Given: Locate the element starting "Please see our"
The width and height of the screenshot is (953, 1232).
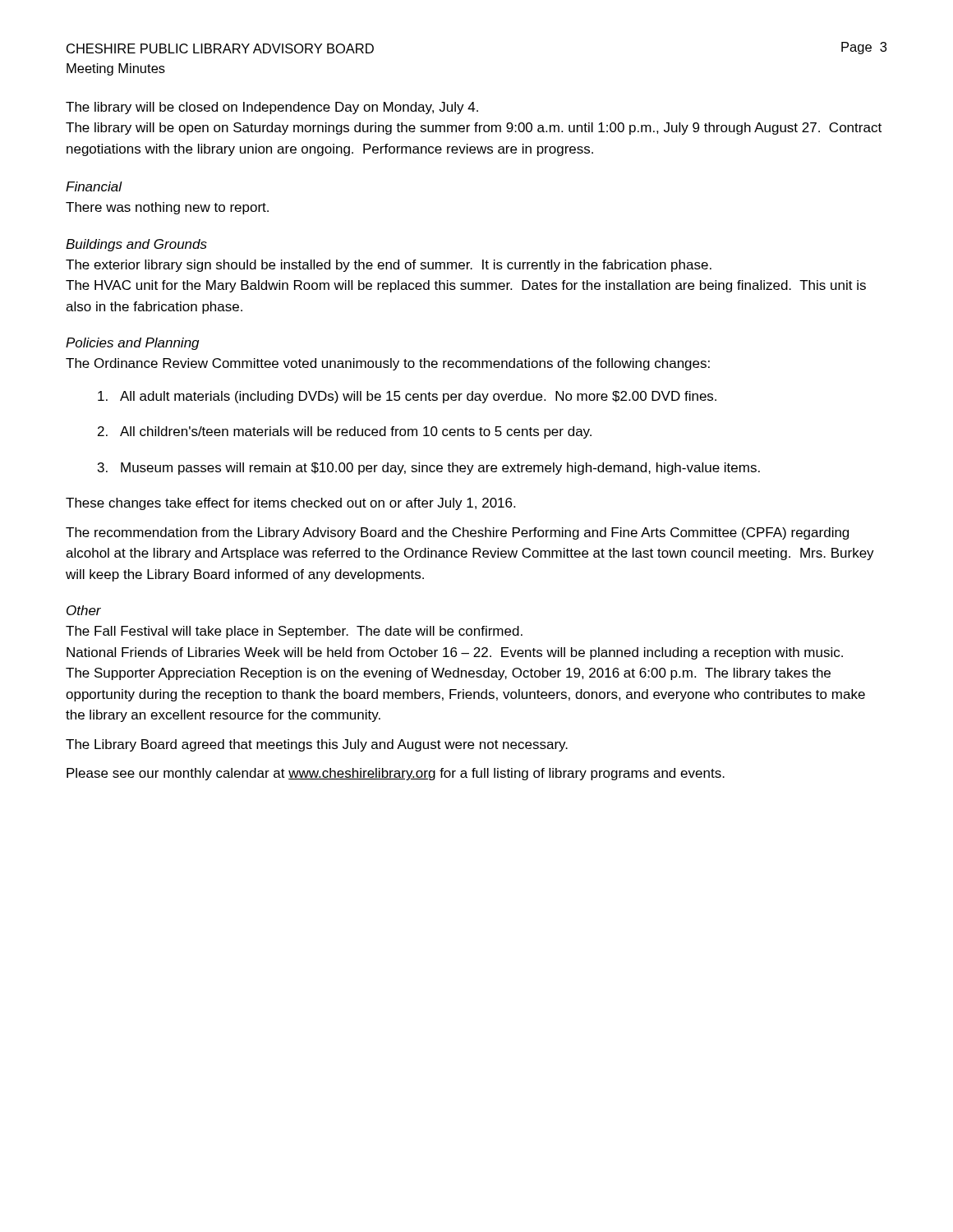Looking at the screenshot, I should (396, 774).
